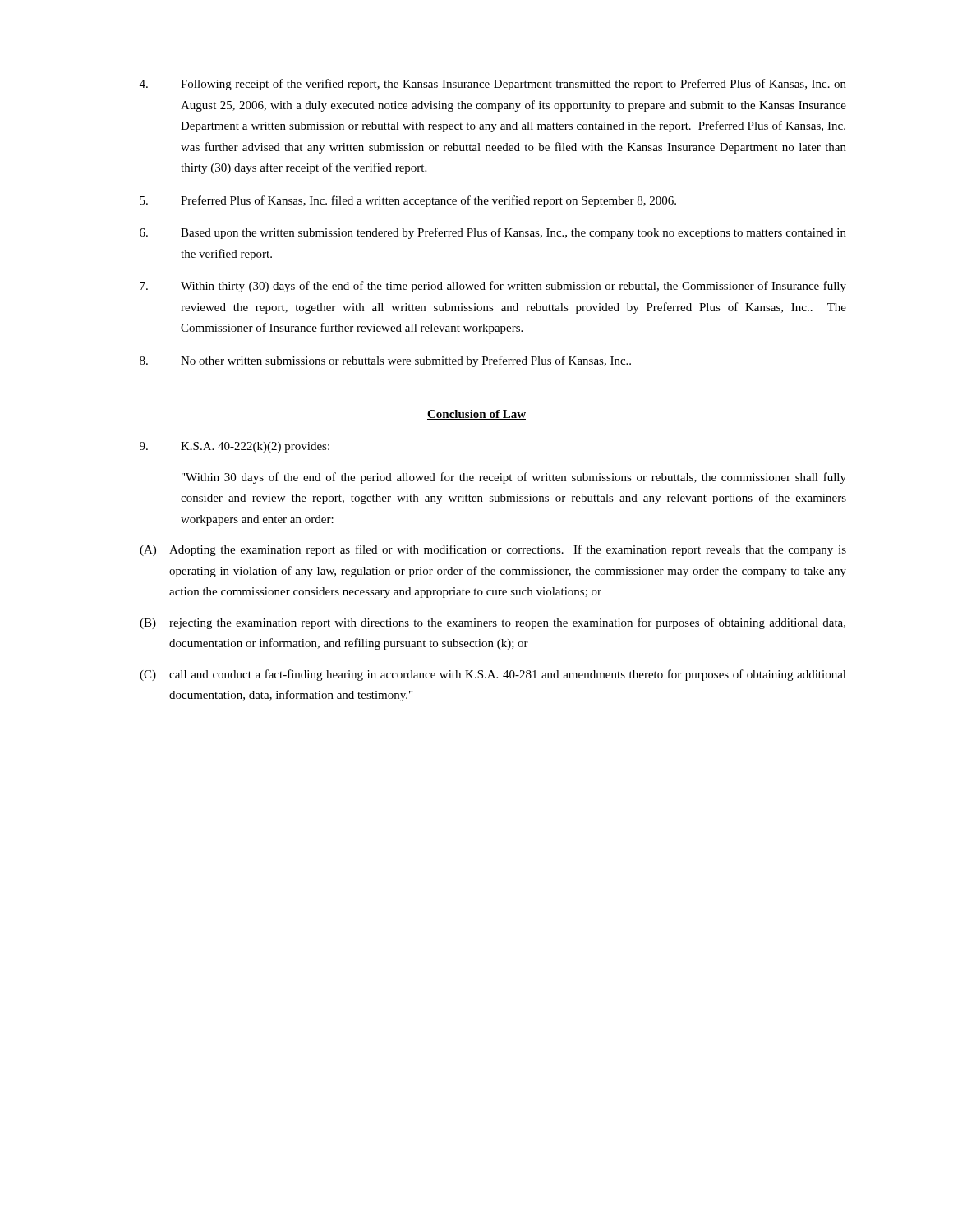This screenshot has width=953, height=1232.
Task: Navigate to the text starting "(A) Adopting the"
Action: click(493, 571)
